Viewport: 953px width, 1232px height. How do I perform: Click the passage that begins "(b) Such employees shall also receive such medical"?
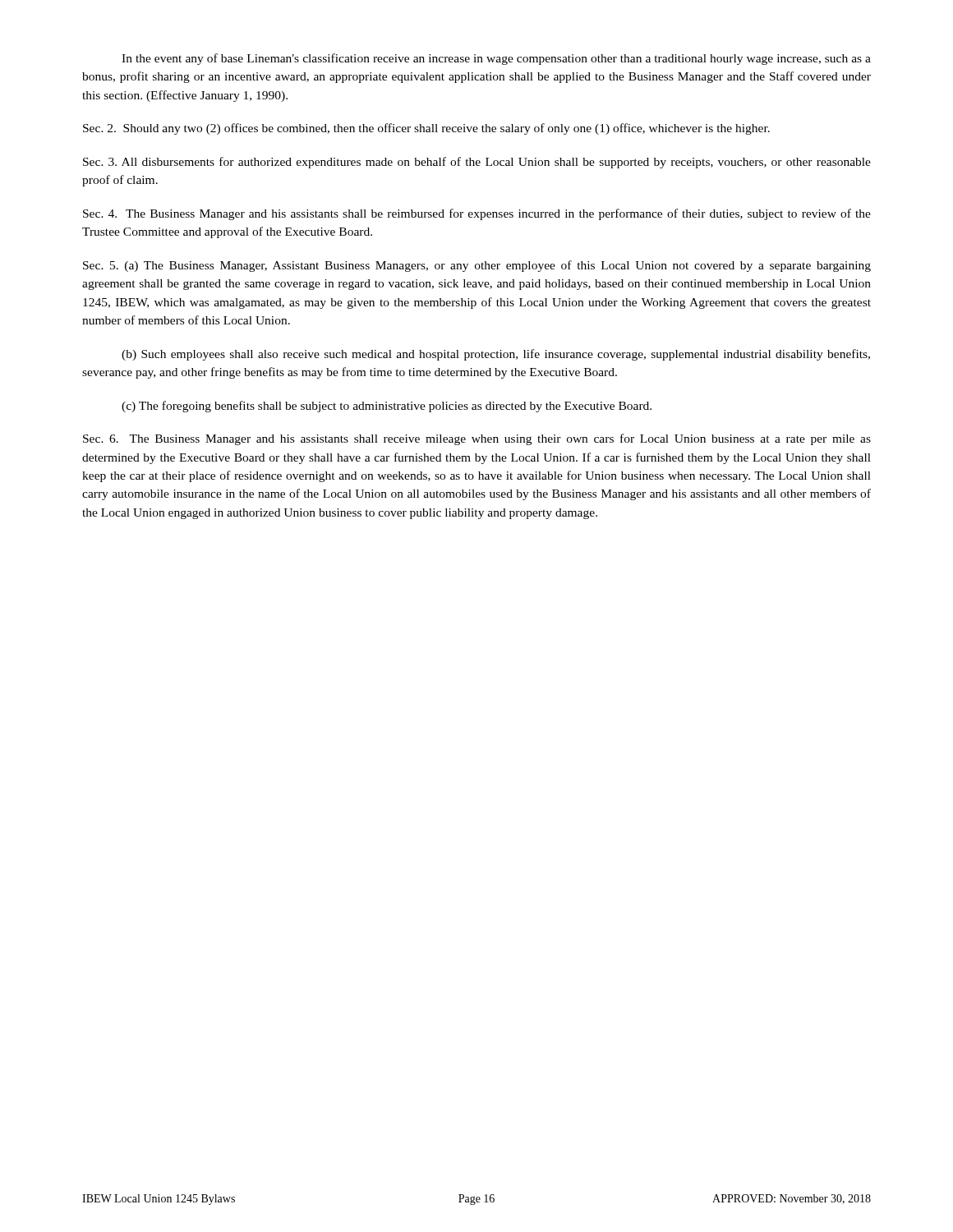[476, 363]
